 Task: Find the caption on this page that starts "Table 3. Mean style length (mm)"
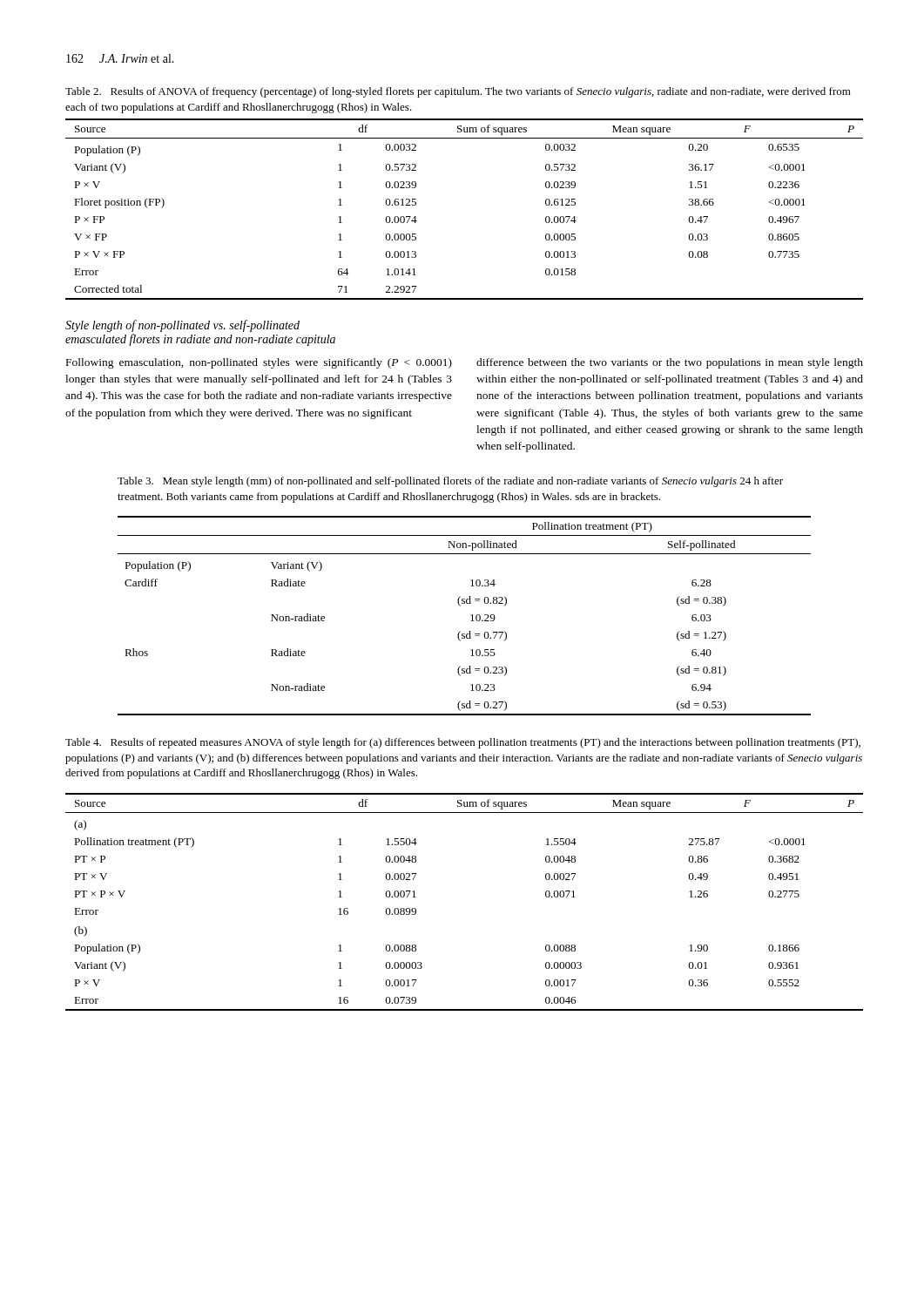[x=450, y=488]
